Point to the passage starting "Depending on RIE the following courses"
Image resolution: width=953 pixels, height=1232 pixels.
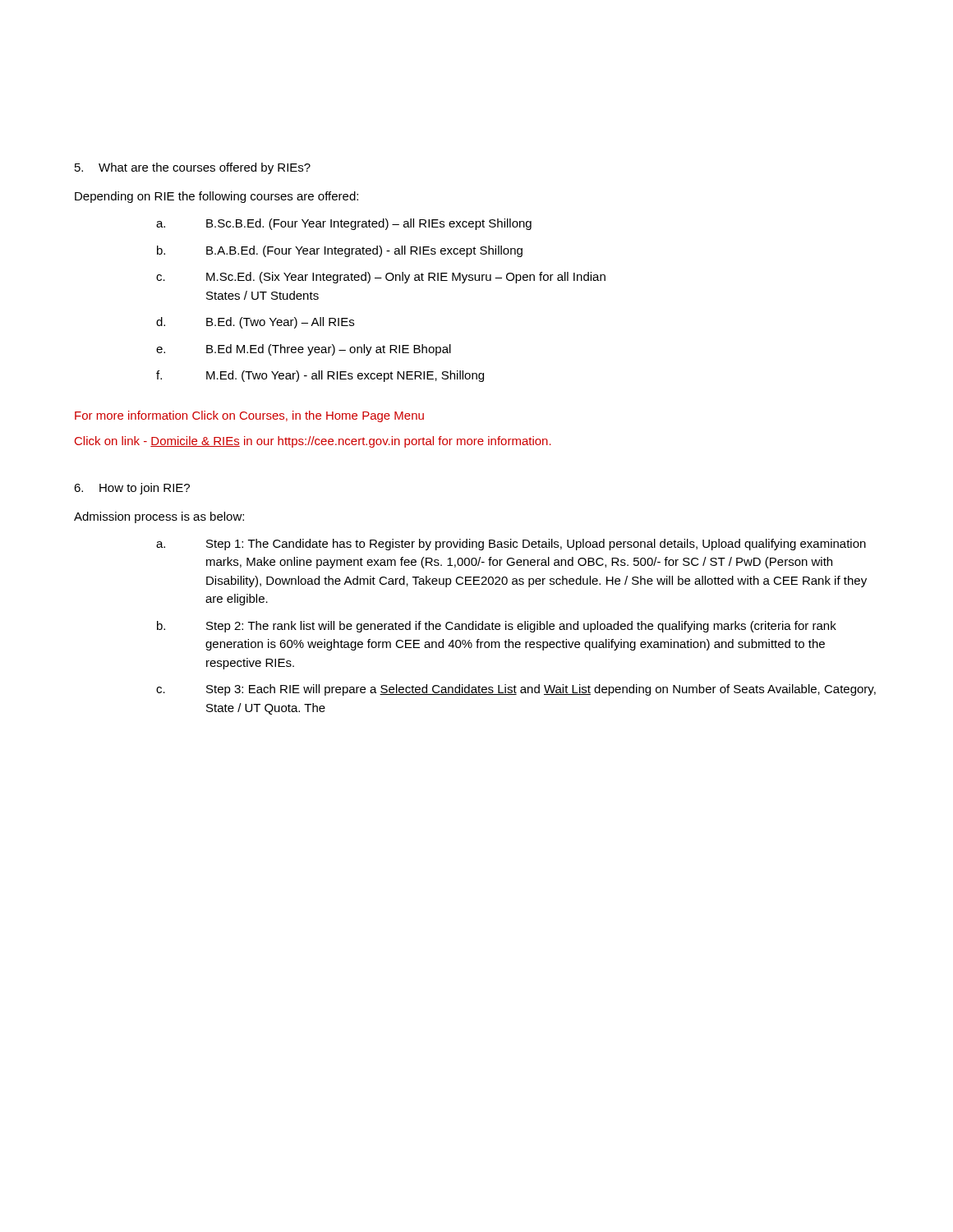click(x=217, y=196)
